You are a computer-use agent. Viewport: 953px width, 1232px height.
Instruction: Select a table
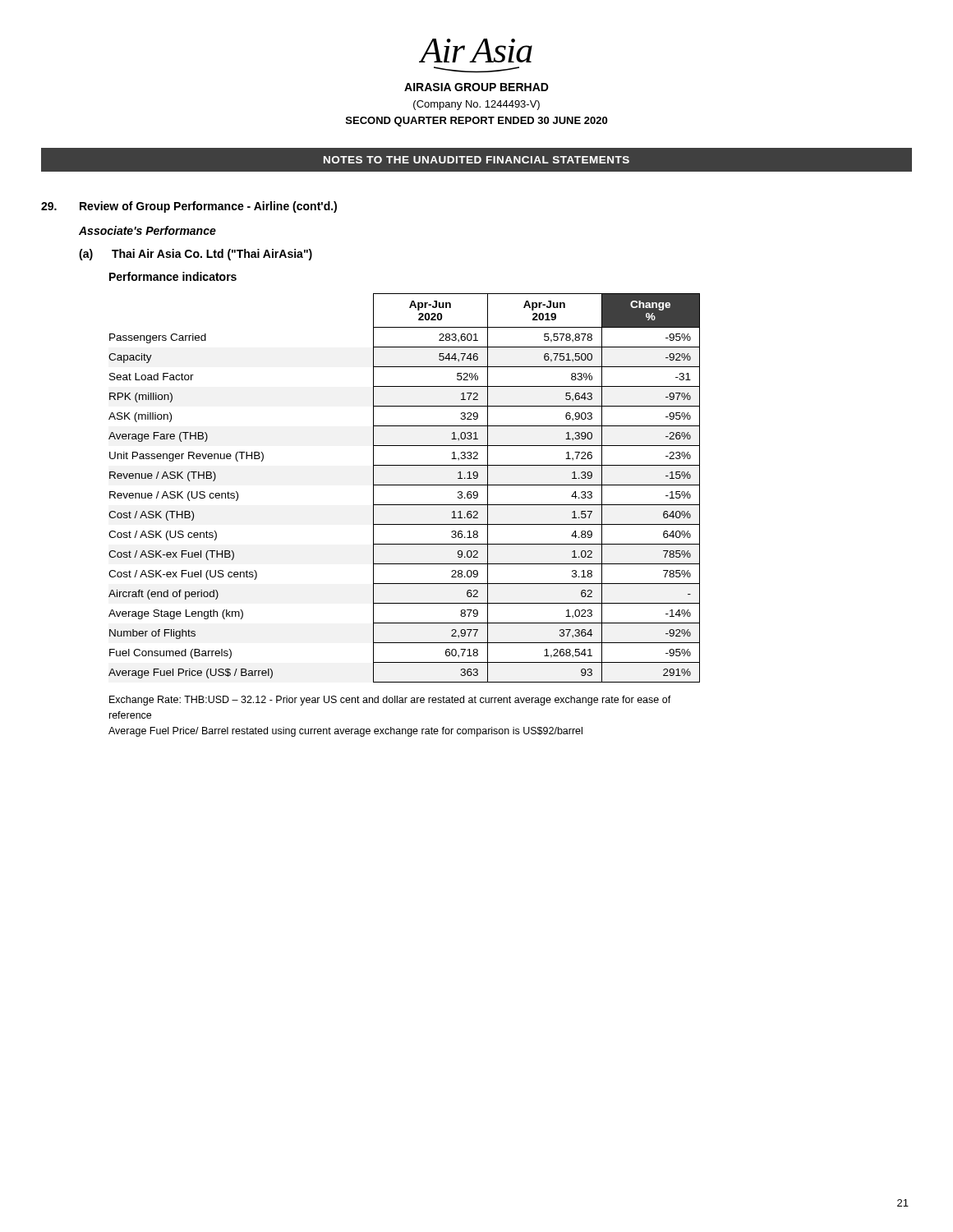pos(510,488)
